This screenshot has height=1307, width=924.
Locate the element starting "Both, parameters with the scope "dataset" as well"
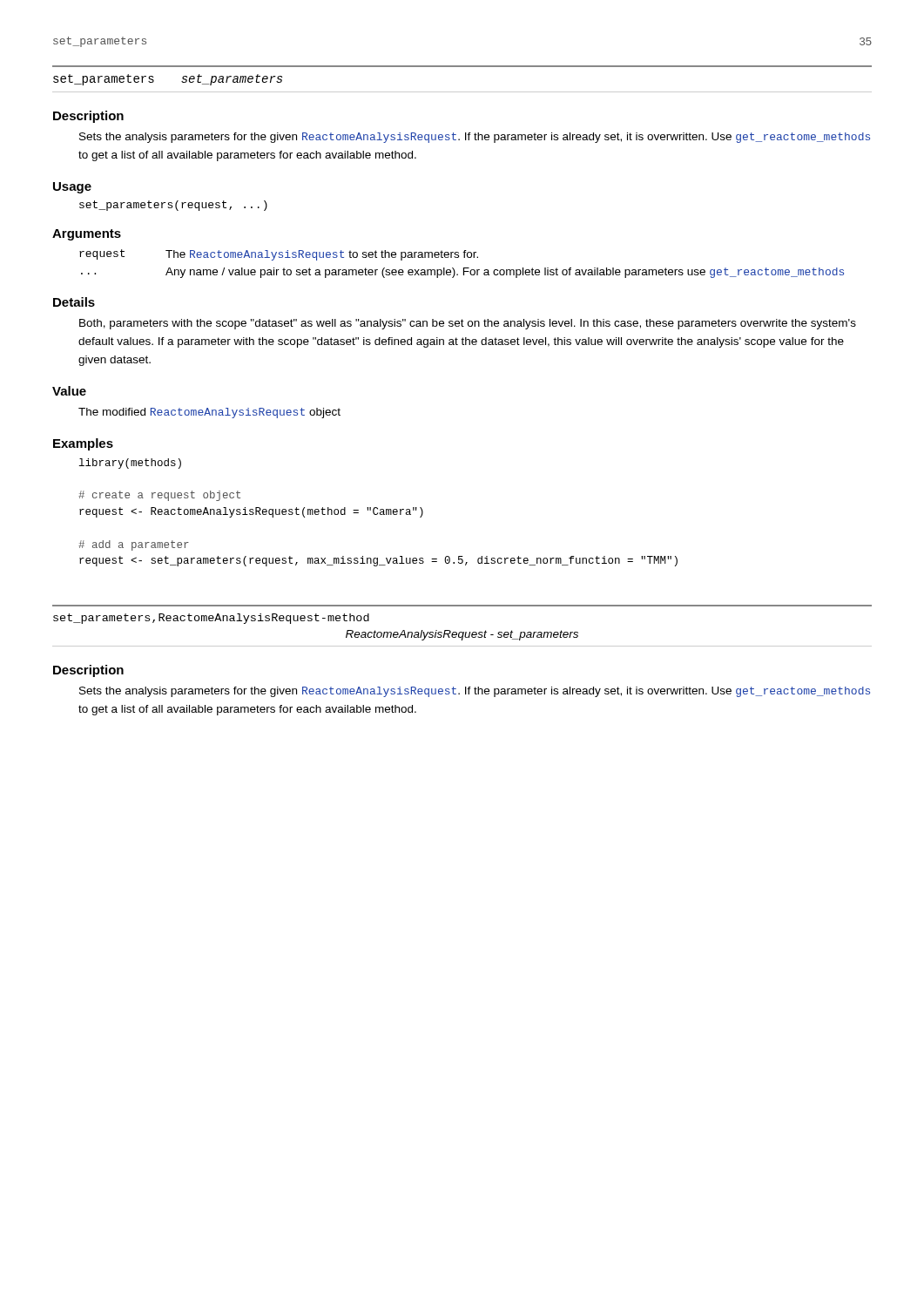(467, 341)
